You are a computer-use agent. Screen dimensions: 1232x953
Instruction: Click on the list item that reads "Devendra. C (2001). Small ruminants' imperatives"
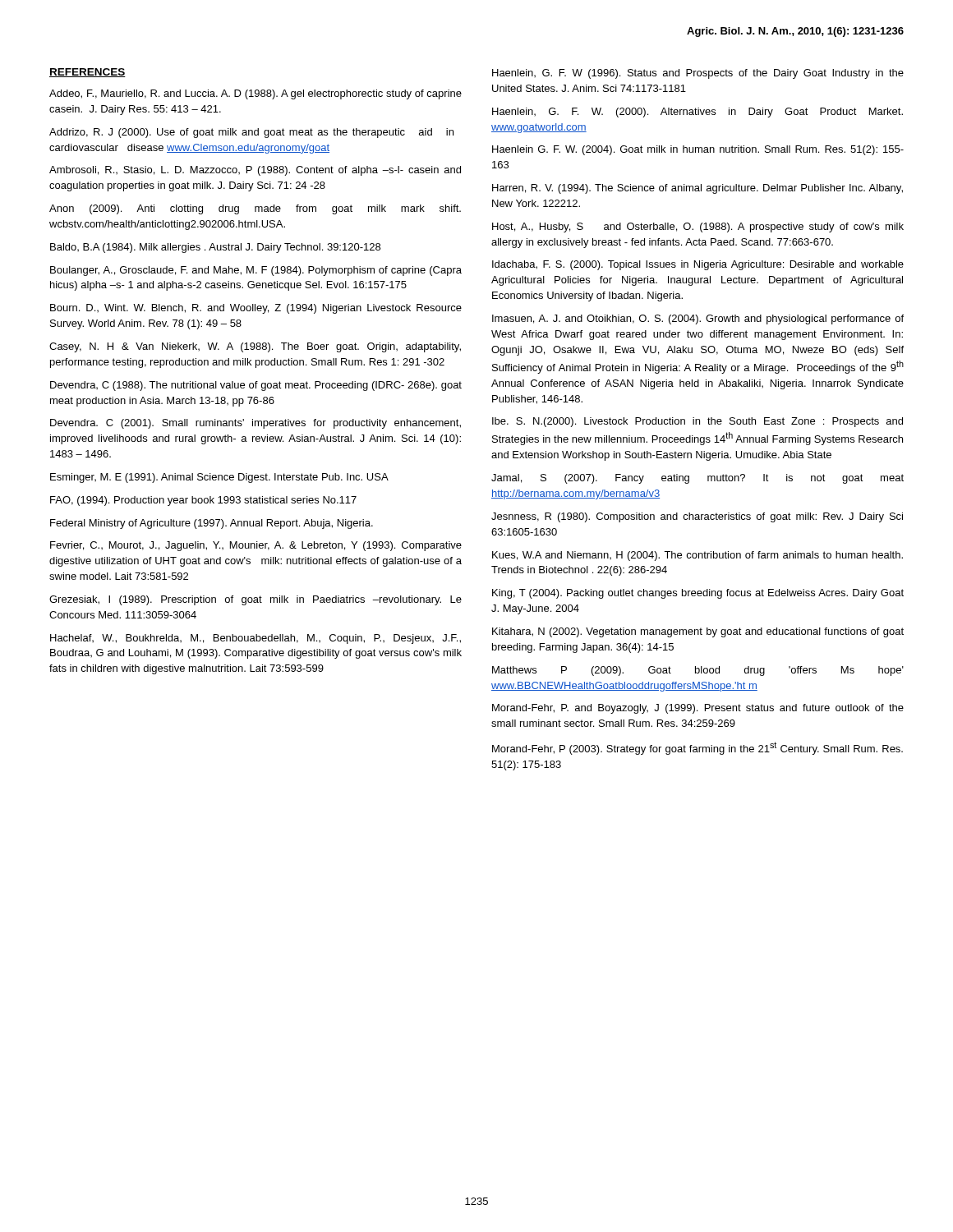pyautogui.click(x=255, y=438)
